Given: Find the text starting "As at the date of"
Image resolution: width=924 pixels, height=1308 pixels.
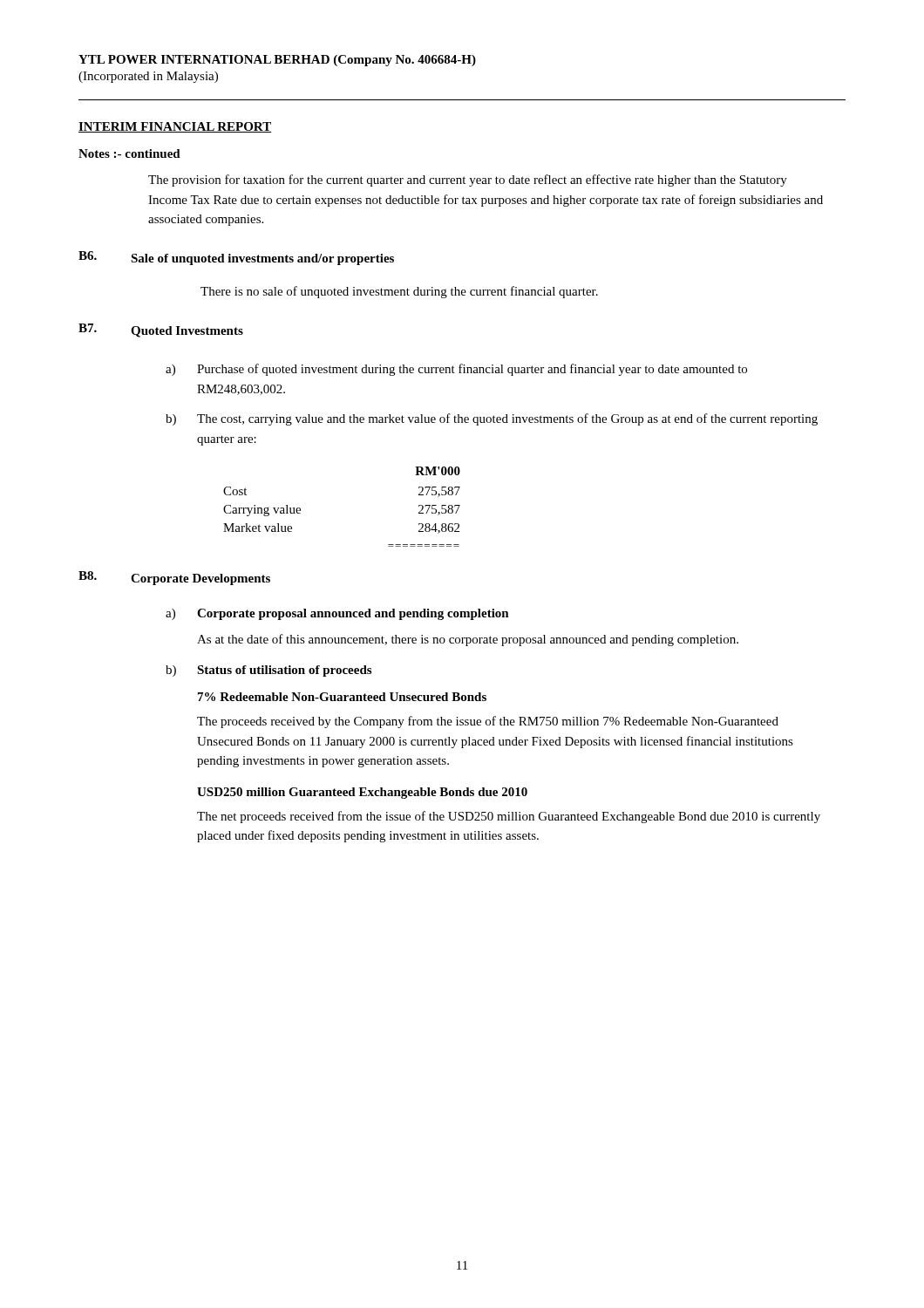Looking at the screenshot, I should pos(468,639).
